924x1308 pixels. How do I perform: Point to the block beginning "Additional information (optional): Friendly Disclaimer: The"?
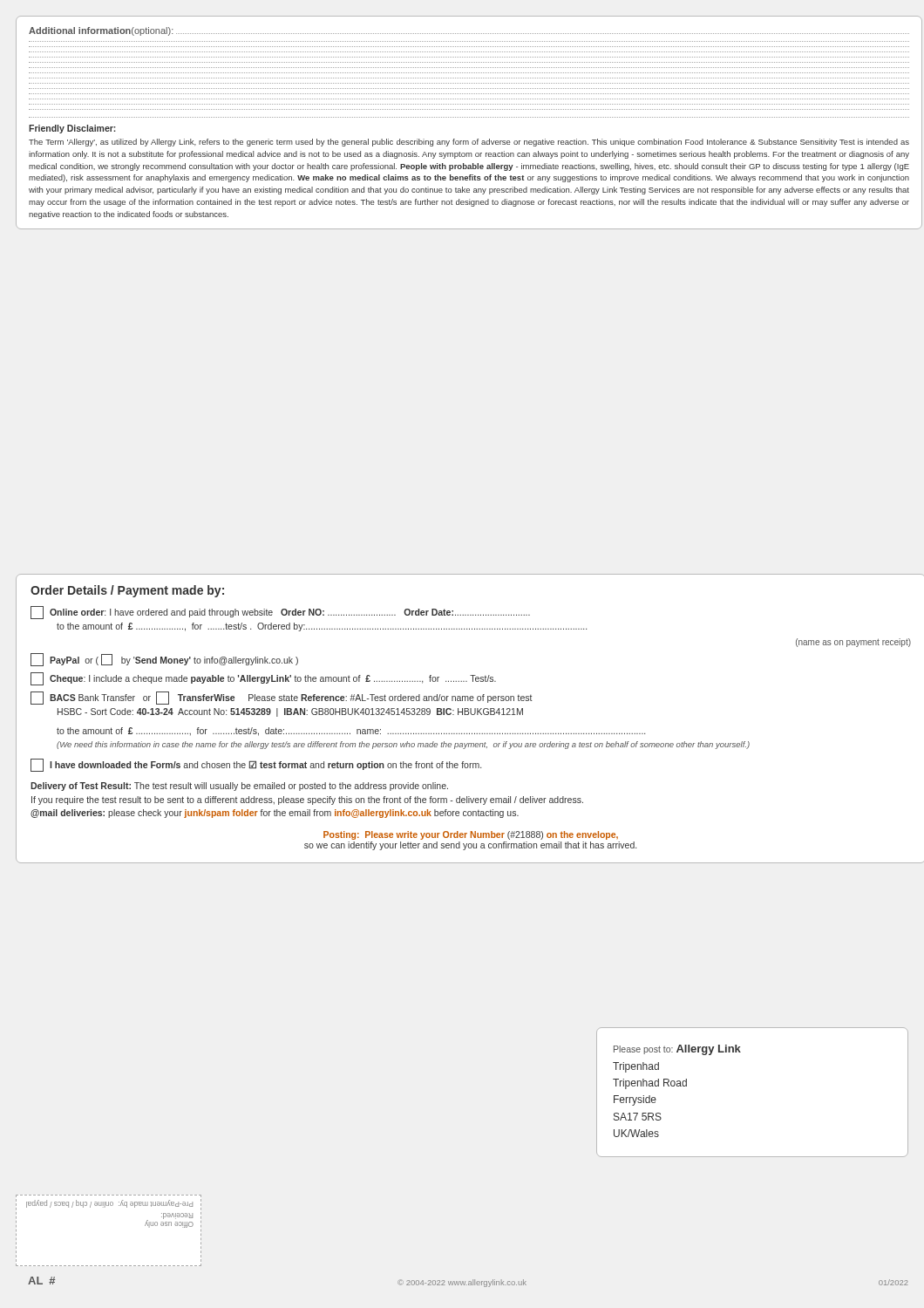(469, 123)
